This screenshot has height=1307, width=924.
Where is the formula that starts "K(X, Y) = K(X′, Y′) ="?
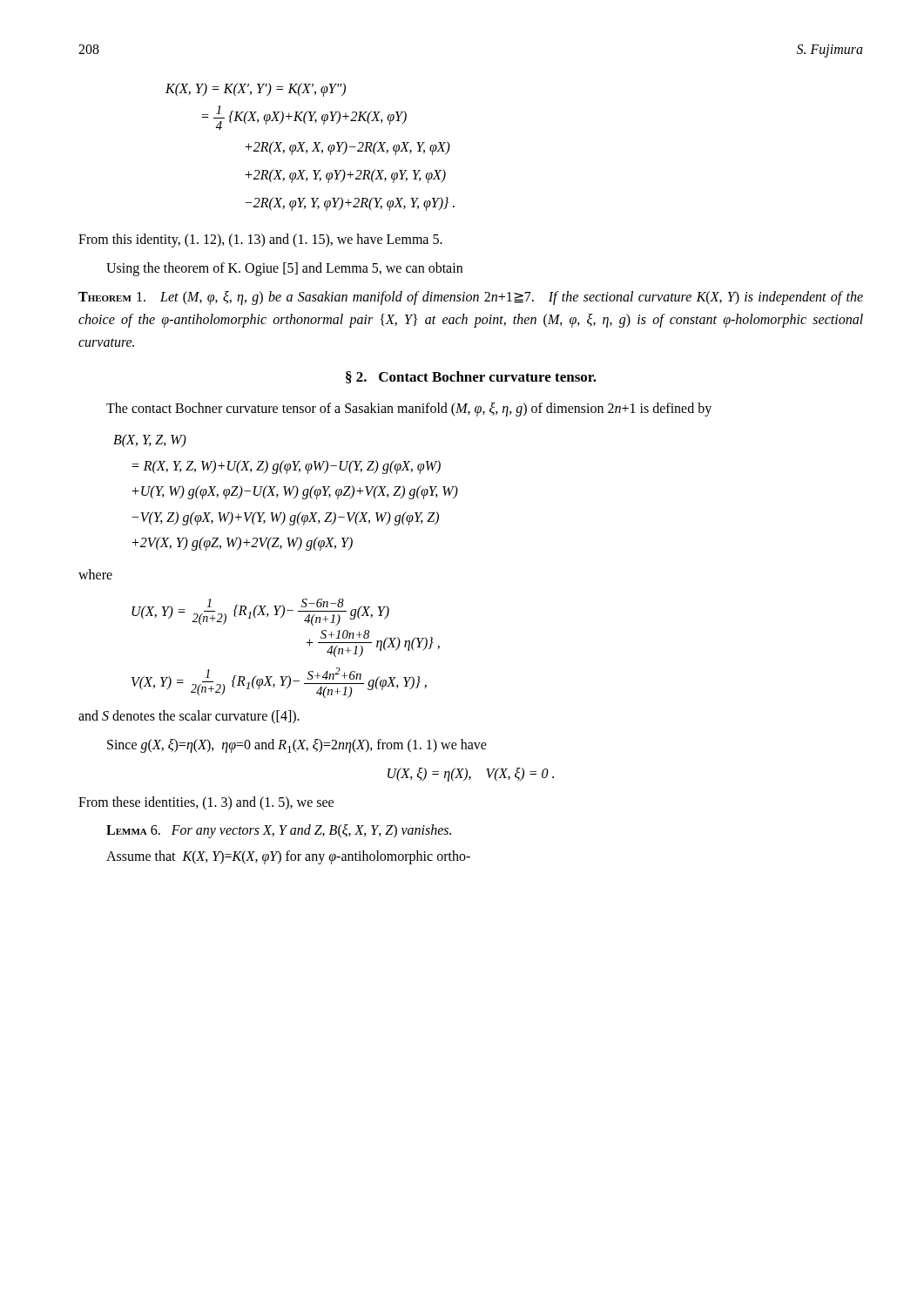point(256,90)
